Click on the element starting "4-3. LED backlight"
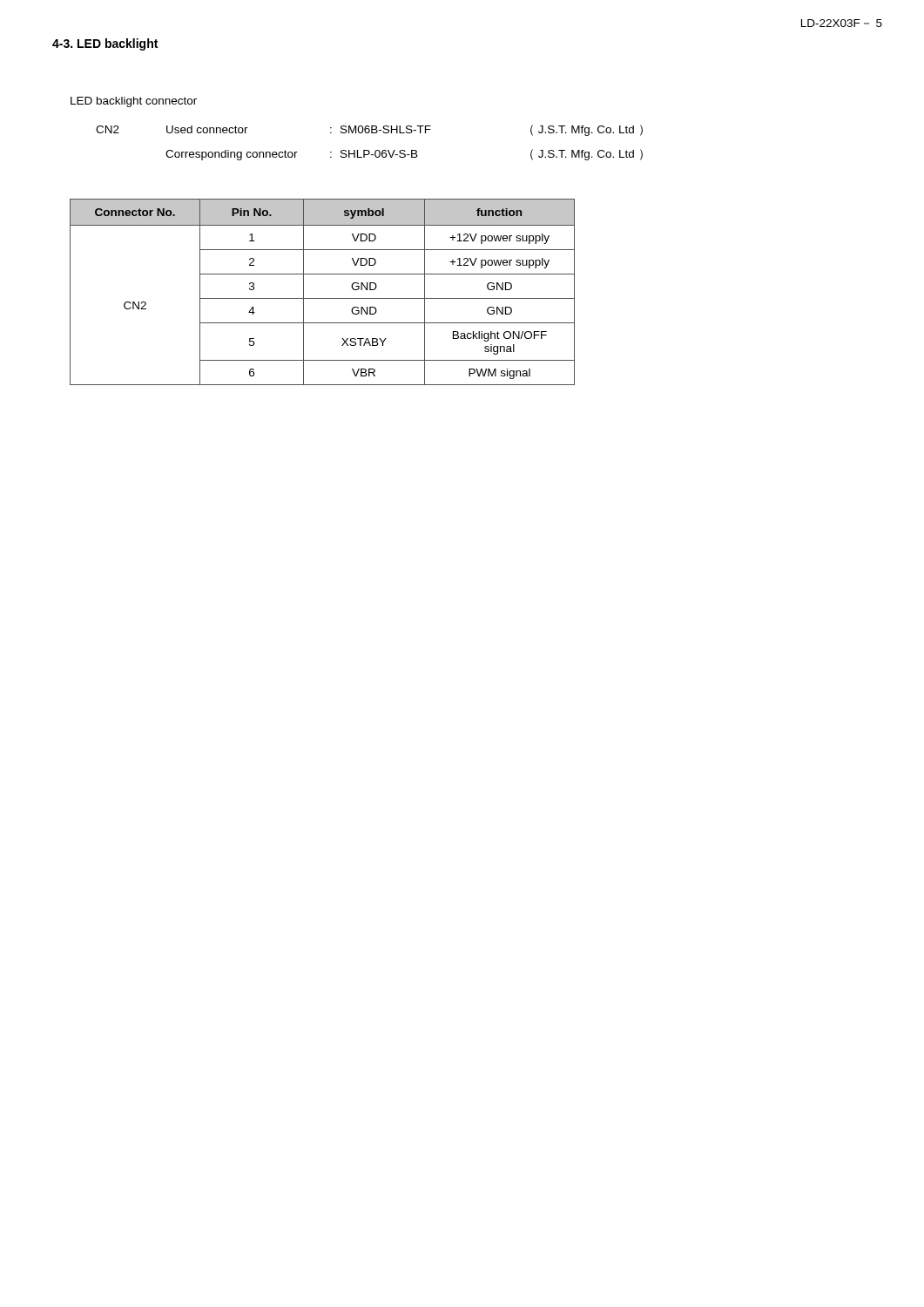This screenshot has width=924, height=1307. (105, 44)
